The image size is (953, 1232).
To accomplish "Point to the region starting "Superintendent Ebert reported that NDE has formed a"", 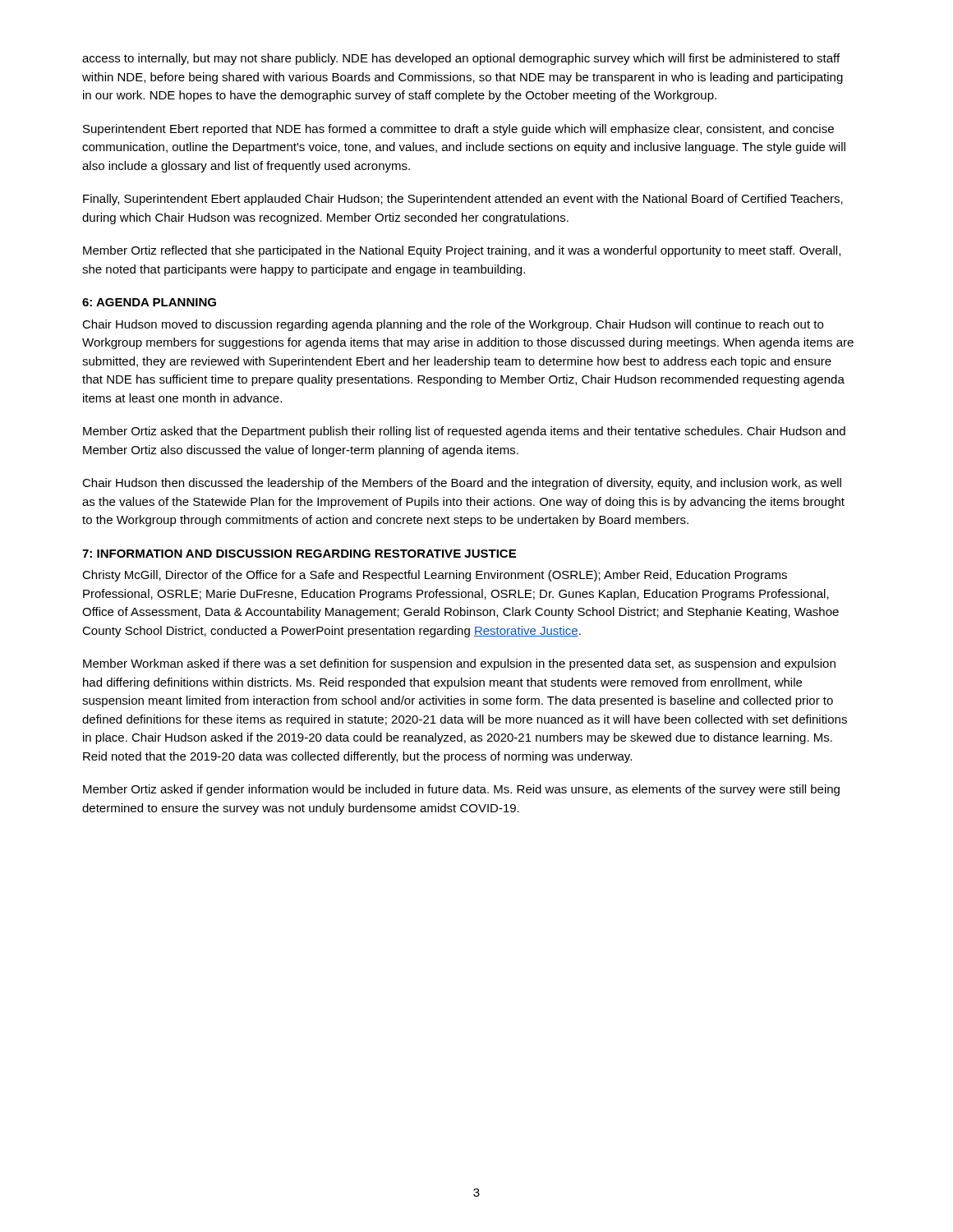I will (x=464, y=147).
